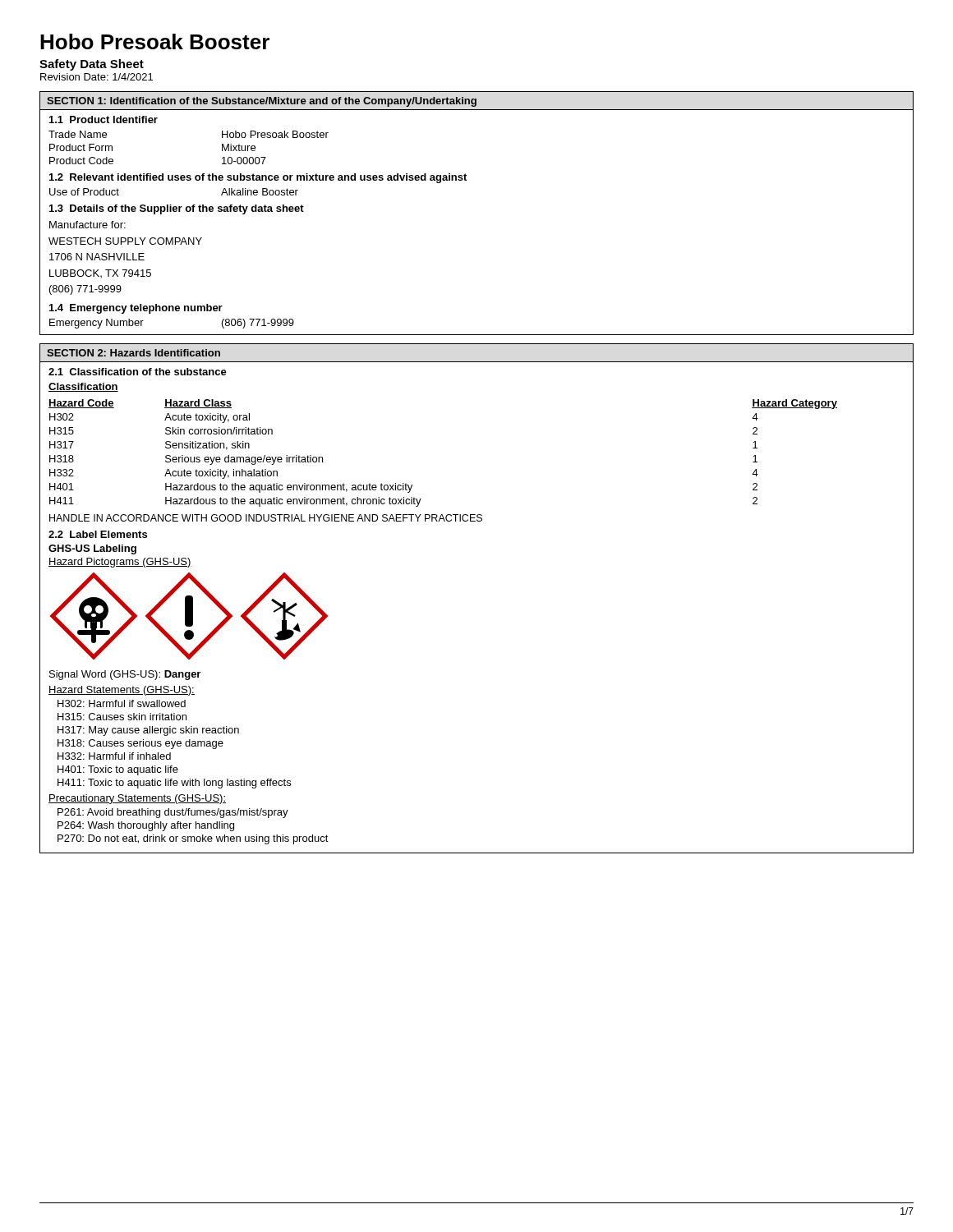
Task: Point to the region starting "GHS-US Labeling"
Action: pyautogui.click(x=93, y=548)
